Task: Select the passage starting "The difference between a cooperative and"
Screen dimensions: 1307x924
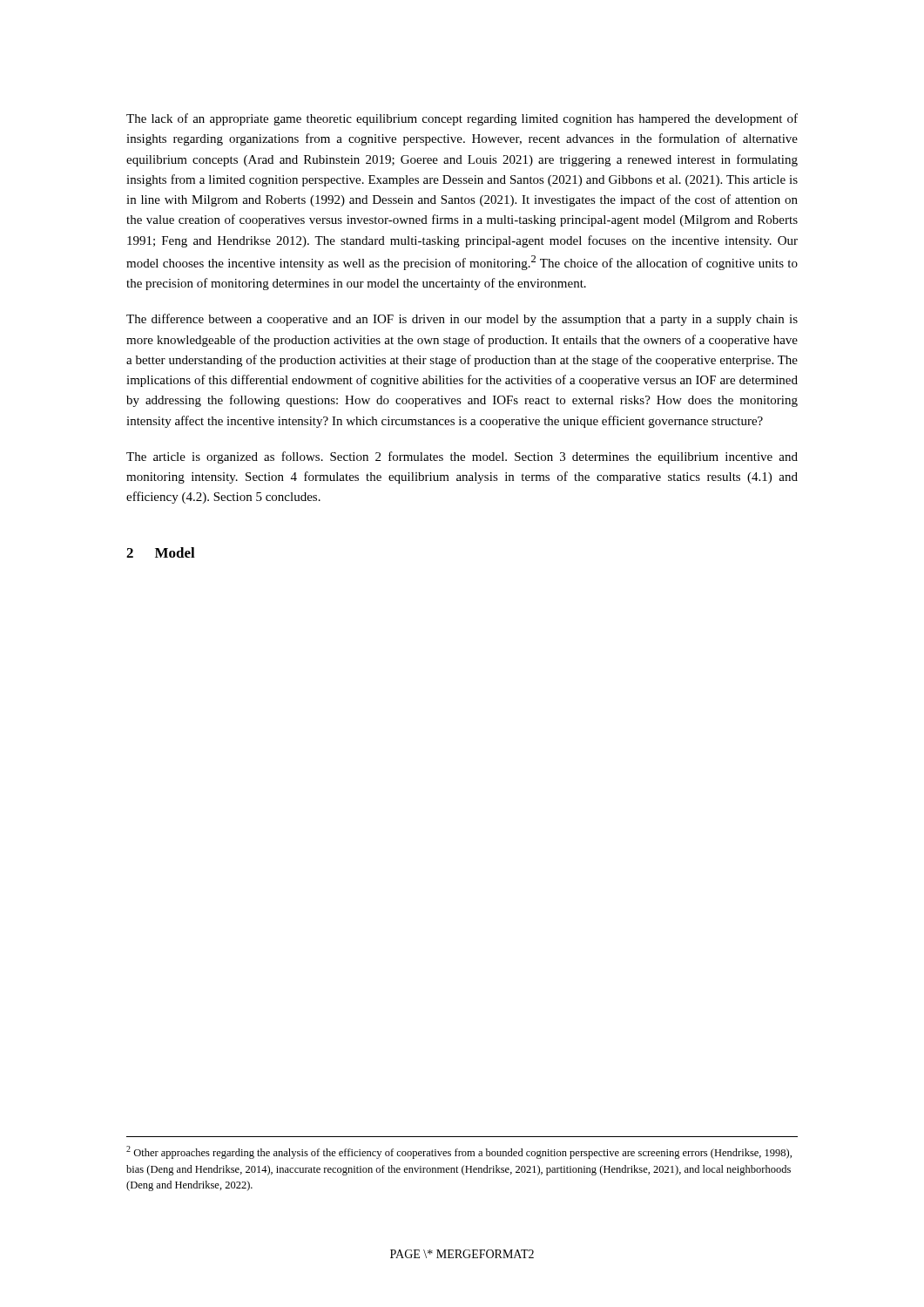Action: 462,370
